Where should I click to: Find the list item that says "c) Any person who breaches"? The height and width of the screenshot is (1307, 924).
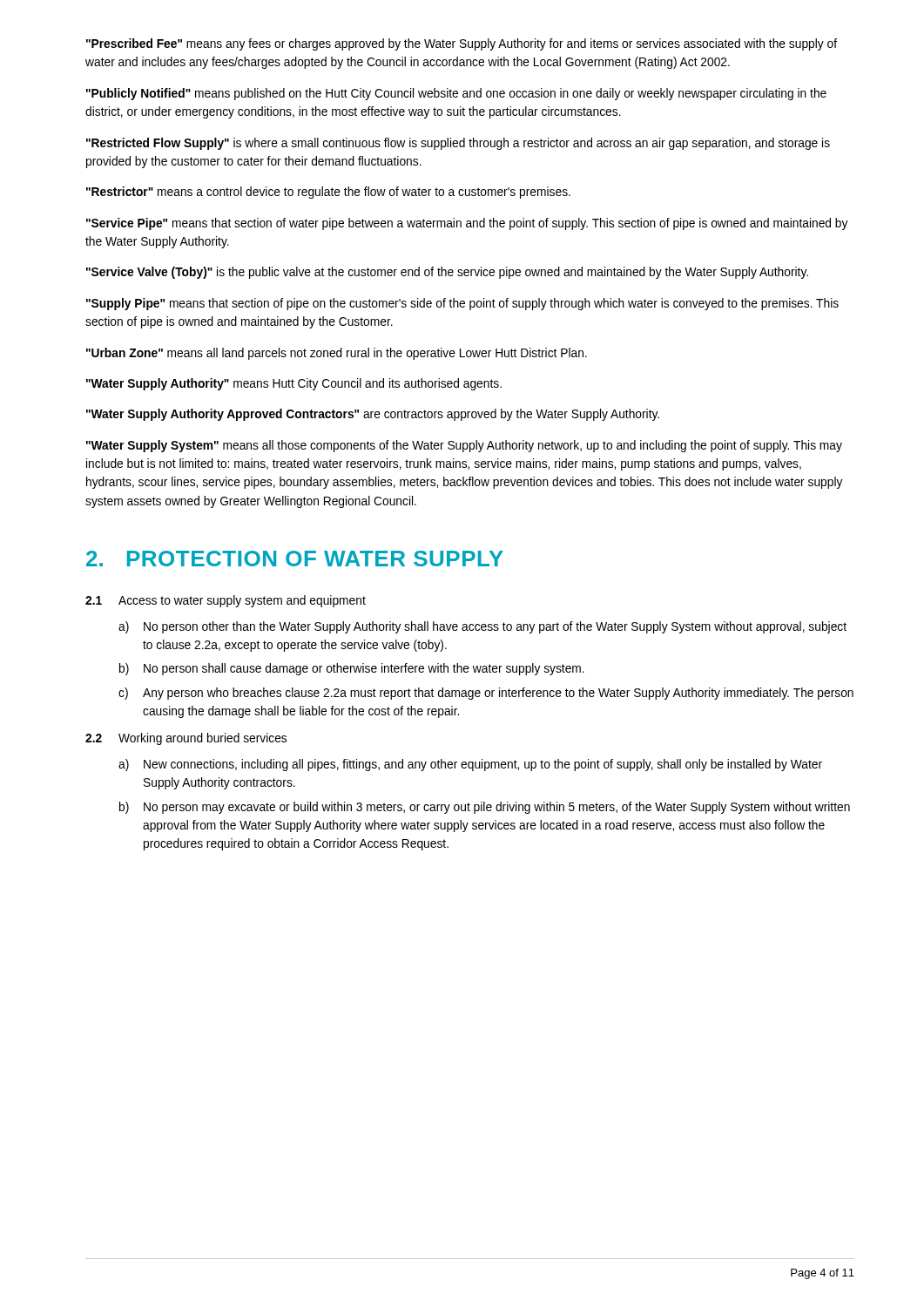[486, 702]
